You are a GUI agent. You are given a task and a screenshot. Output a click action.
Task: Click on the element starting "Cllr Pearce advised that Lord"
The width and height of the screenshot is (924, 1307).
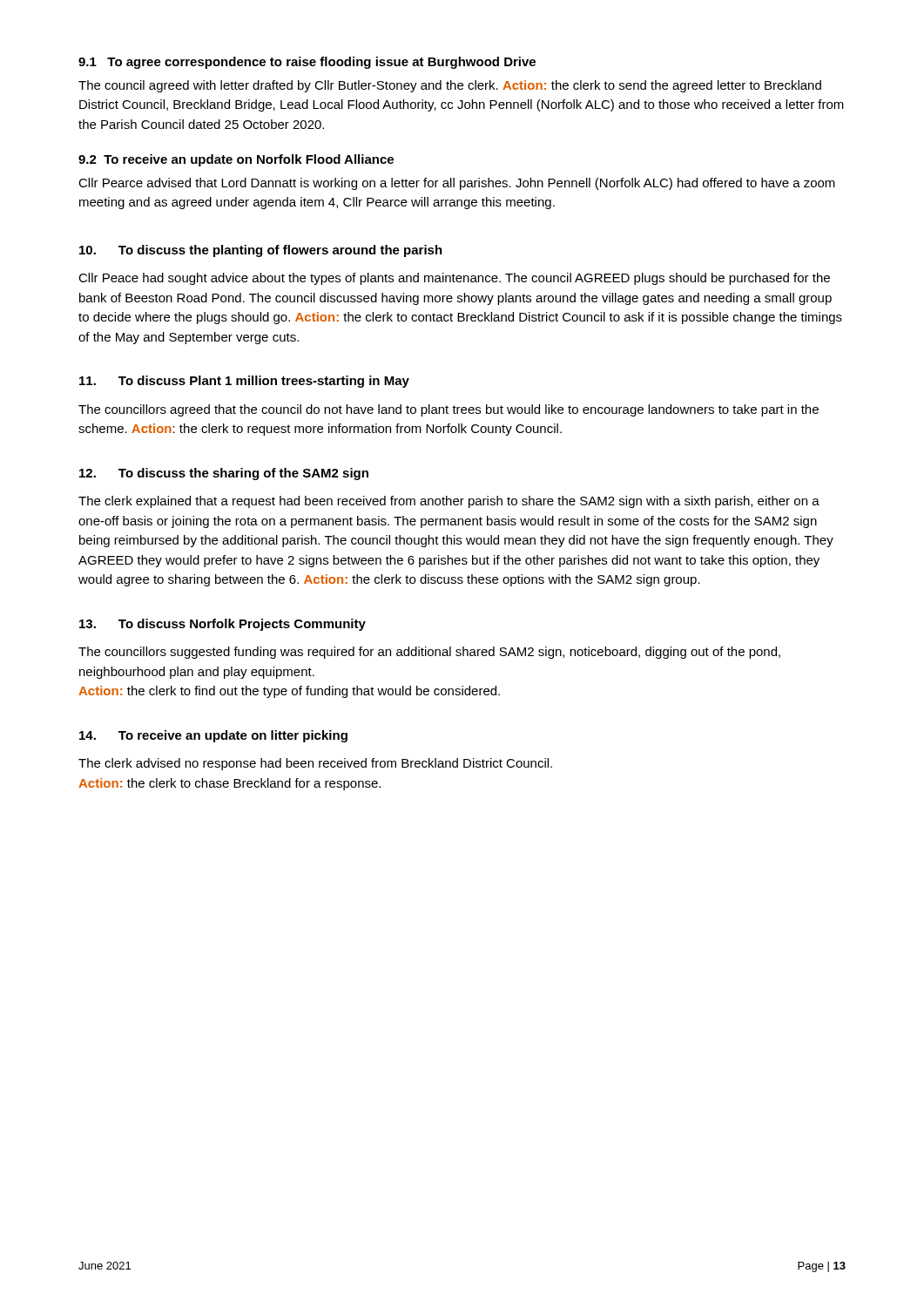(457, 192)
